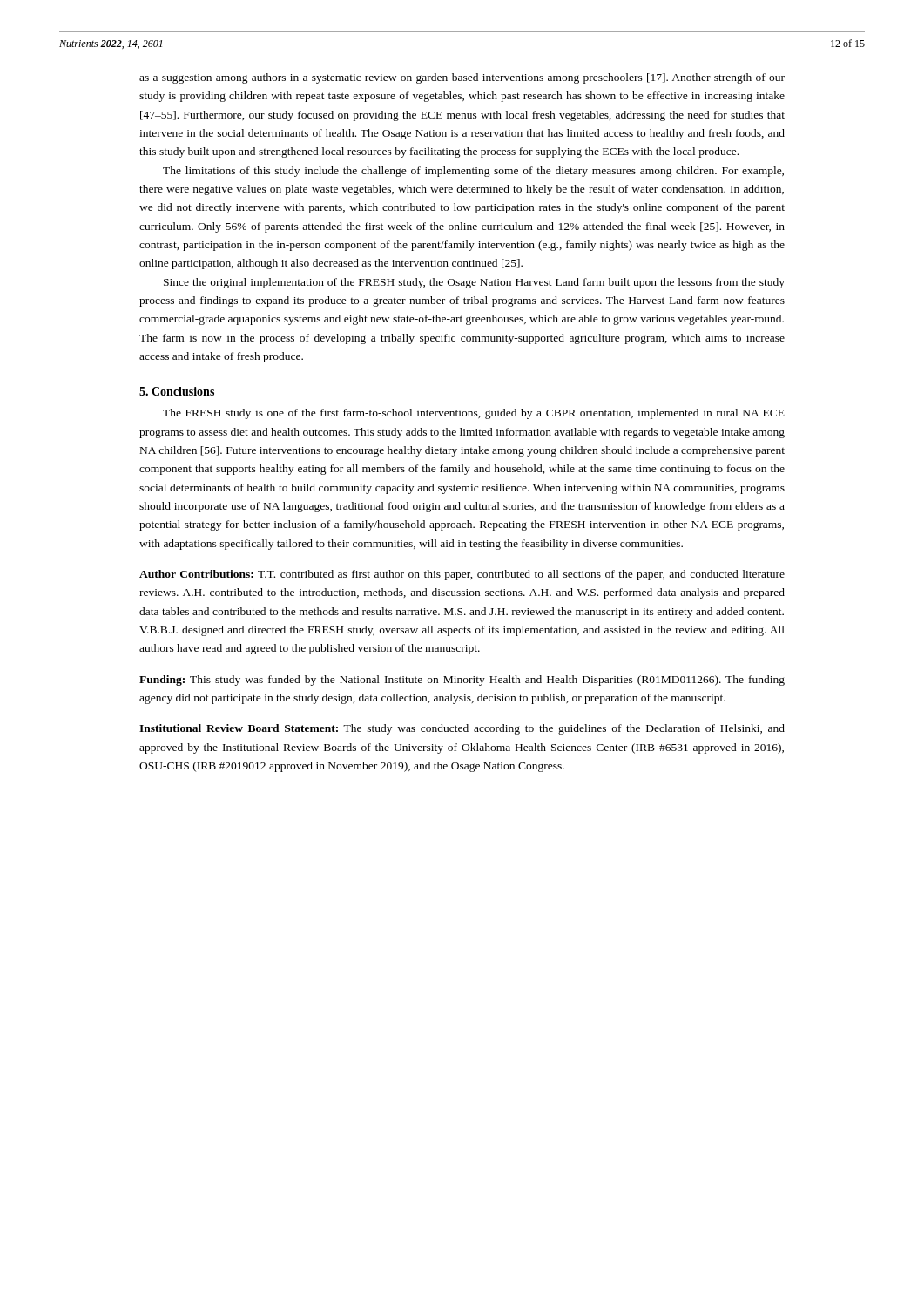
Task: Find the region starting "Author Contributions: T.T. contributed as first author"
Action: click(x=462, y=611)
